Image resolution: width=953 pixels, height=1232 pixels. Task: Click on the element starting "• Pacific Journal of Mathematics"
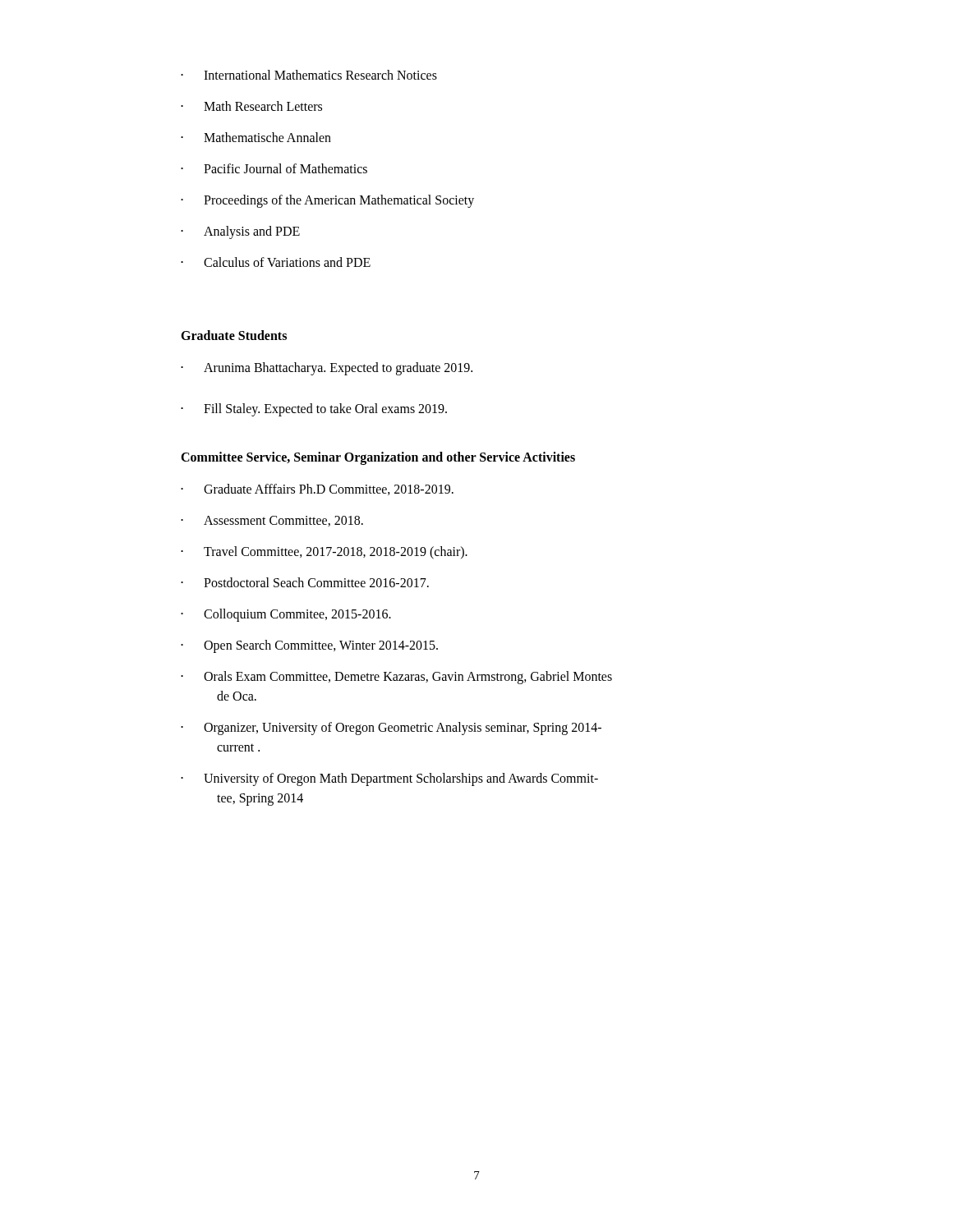(274, 169)
